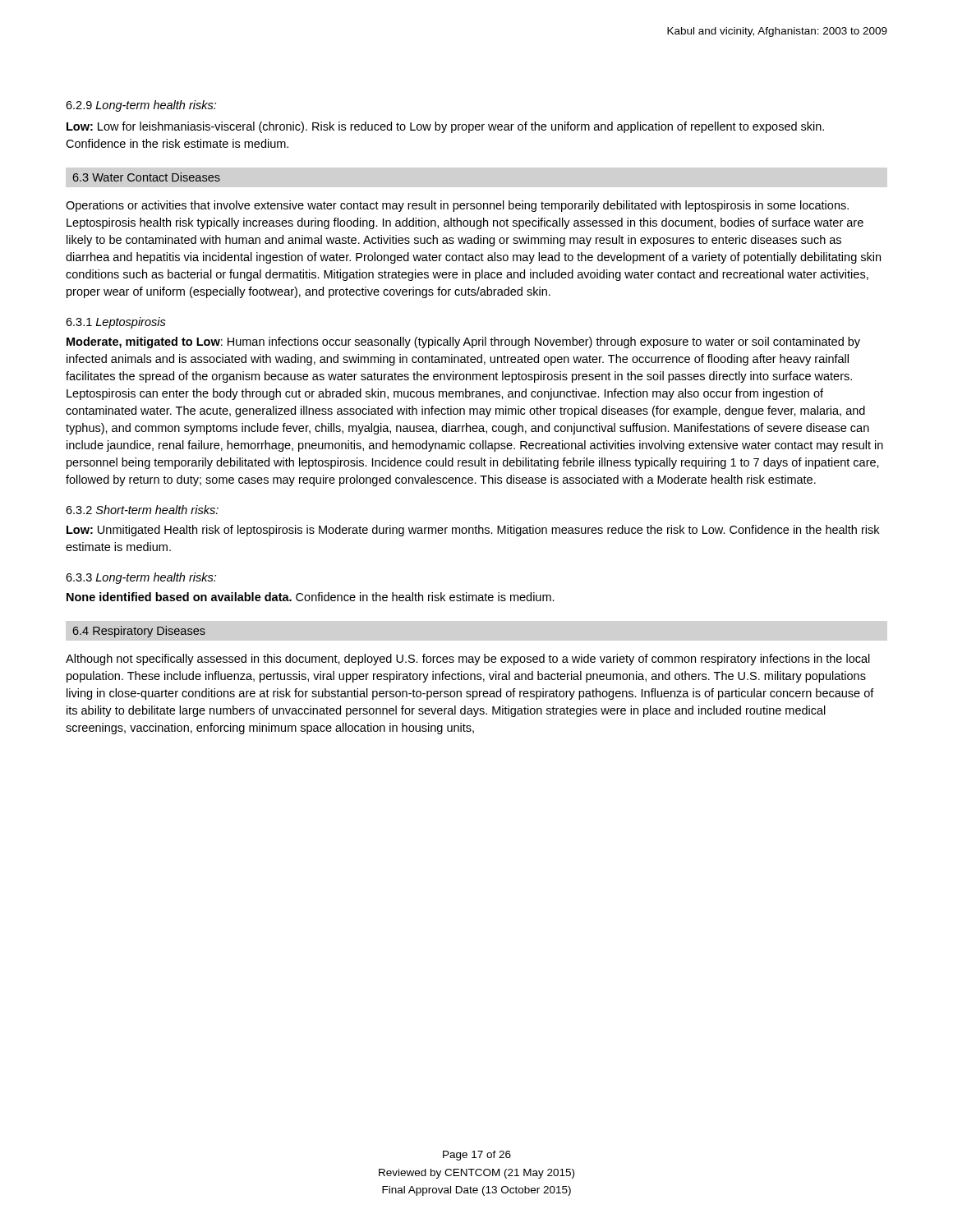Select the section header with the text "6.3.3 Long-term health risks:"

click(x=141, y=578)
